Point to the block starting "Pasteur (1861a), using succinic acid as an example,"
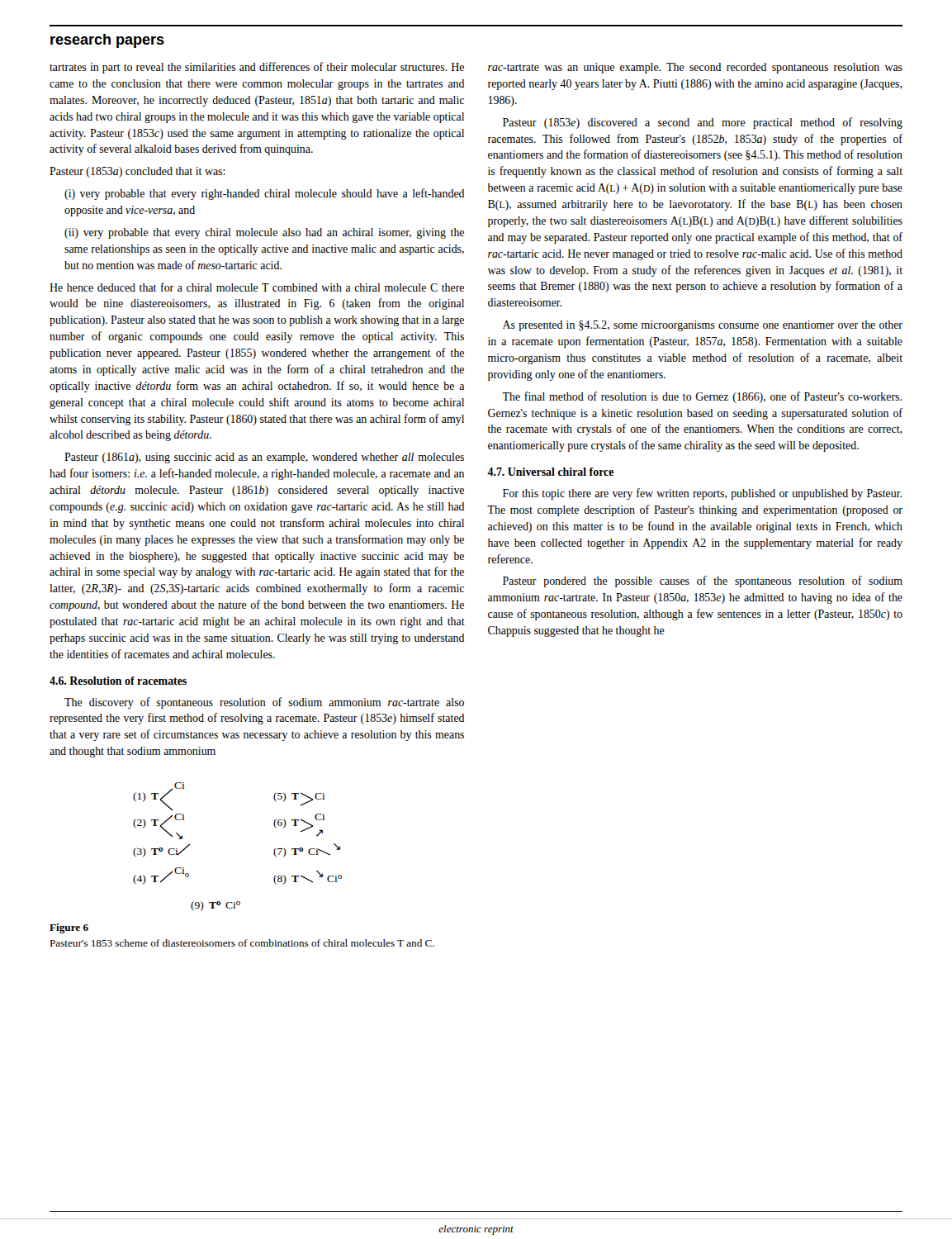This screenshot has height=1239, width=952. coord(257,556)
